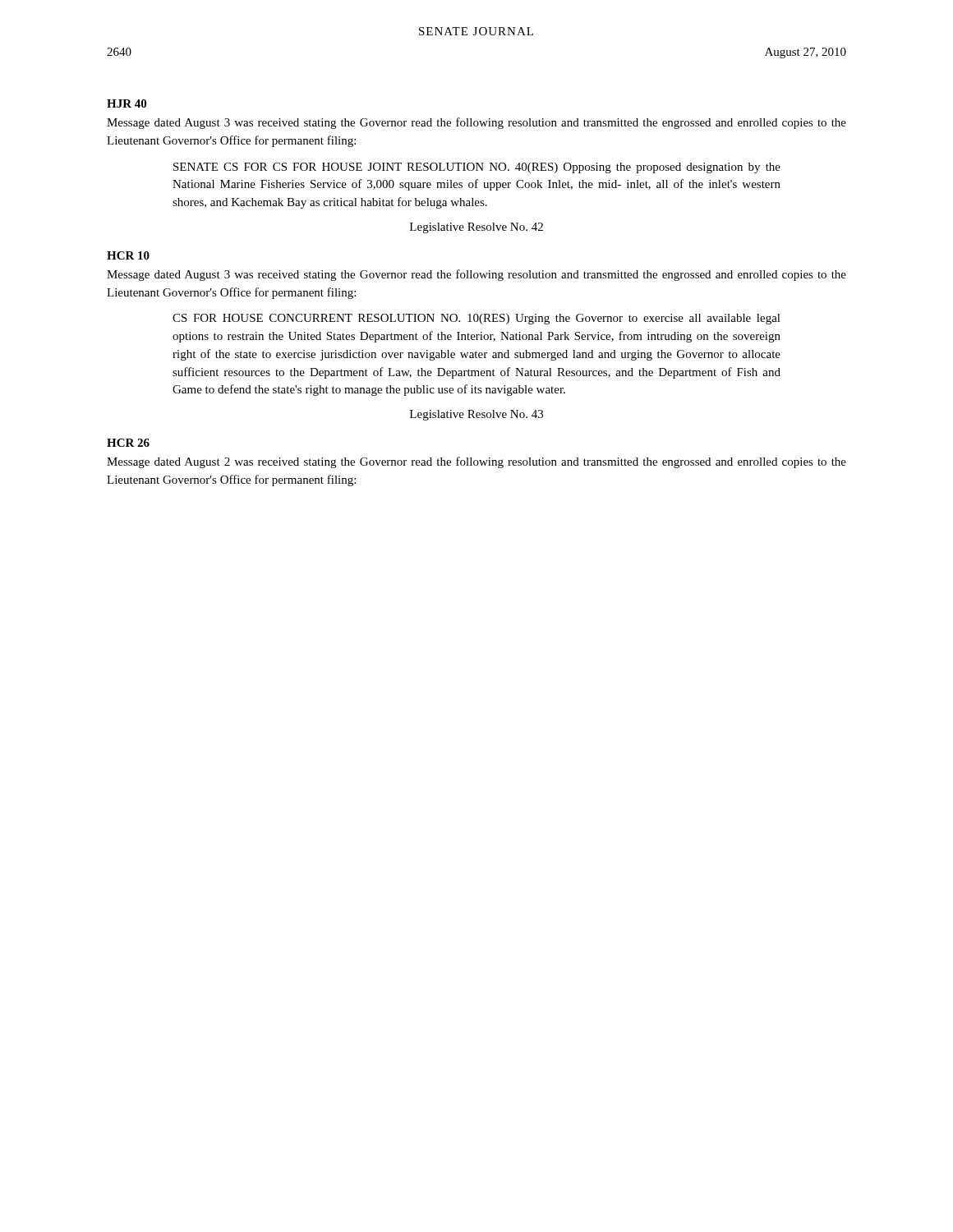The height and width of the screenshot is (1232, 953).
Task: Click on the region starting "CS FOR HOUSE"
Action: (x=476, y=354)
